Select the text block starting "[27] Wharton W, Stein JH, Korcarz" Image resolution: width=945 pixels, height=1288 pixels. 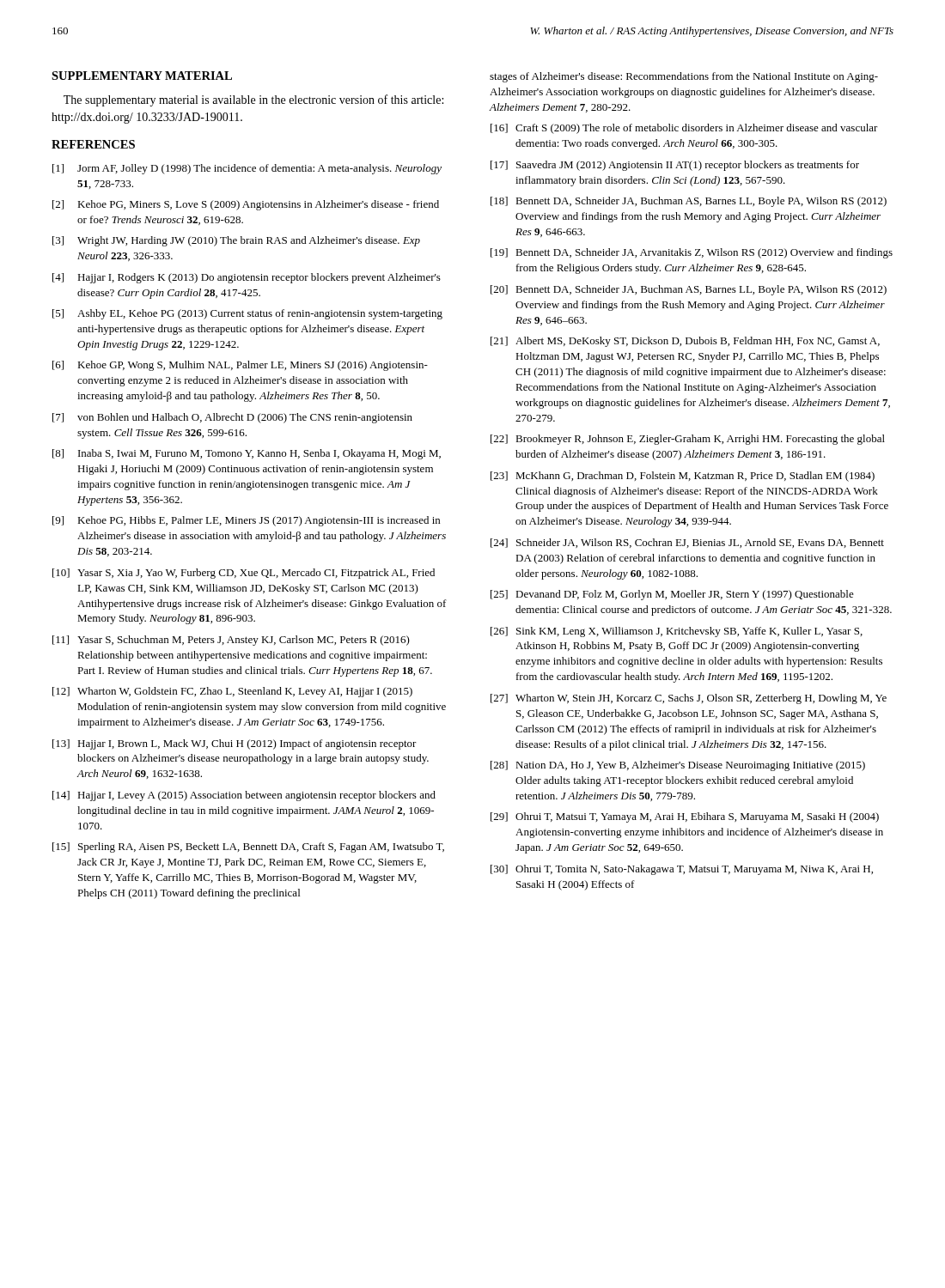pyautogui.click(x=692, y=721)
